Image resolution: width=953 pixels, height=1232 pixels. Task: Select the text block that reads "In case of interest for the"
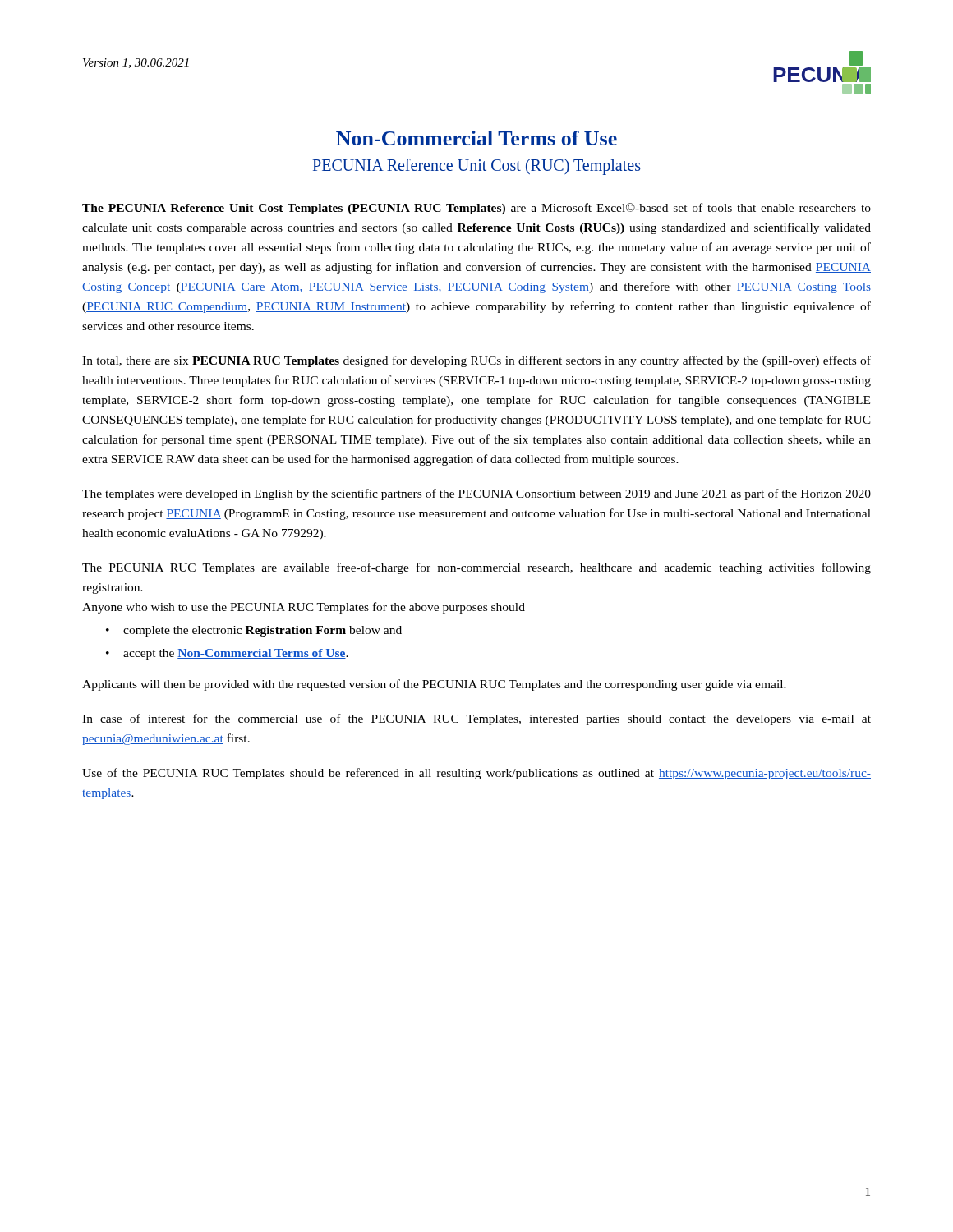click(x=476, y=728)
